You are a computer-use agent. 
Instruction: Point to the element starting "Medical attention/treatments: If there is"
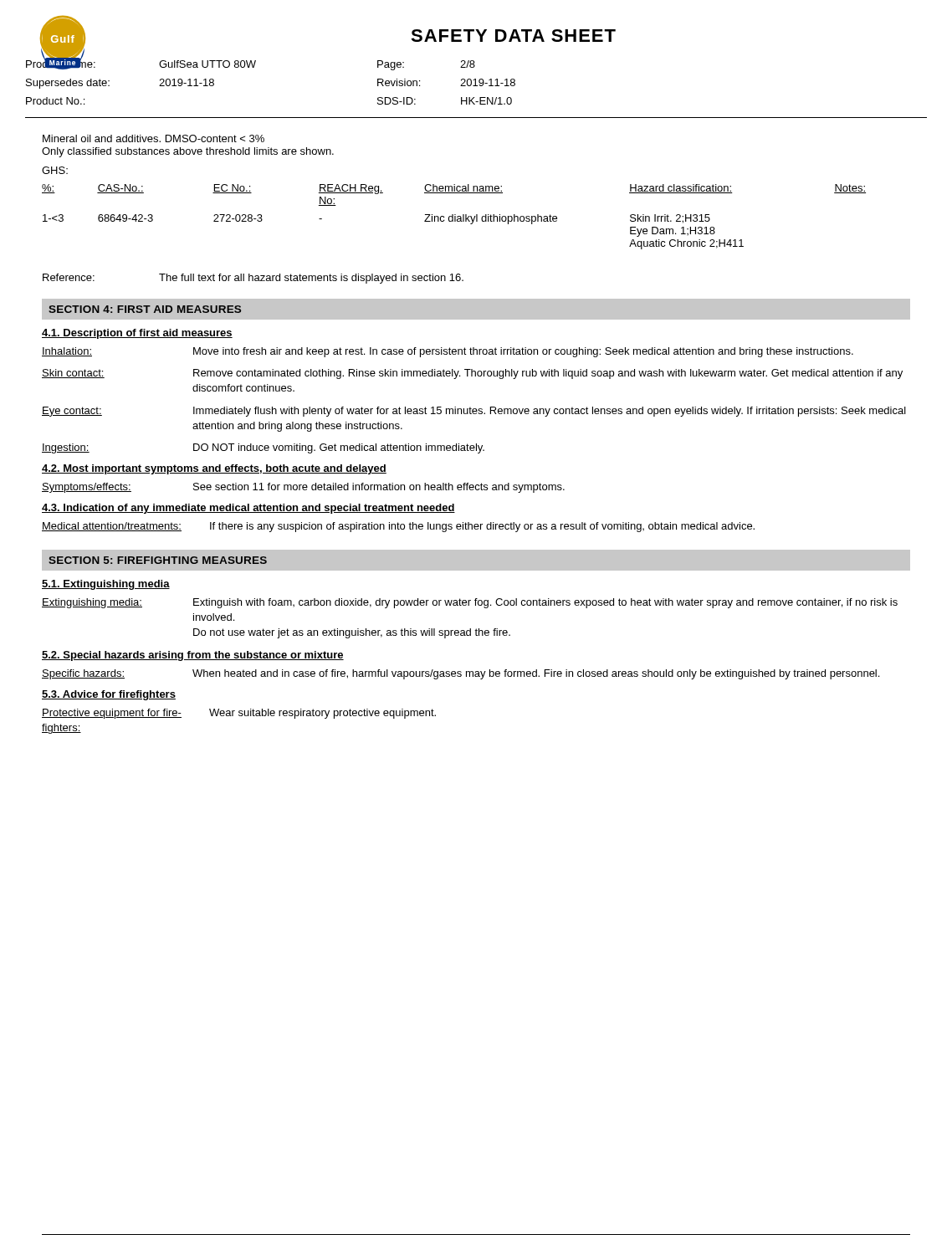click(476, 527)
